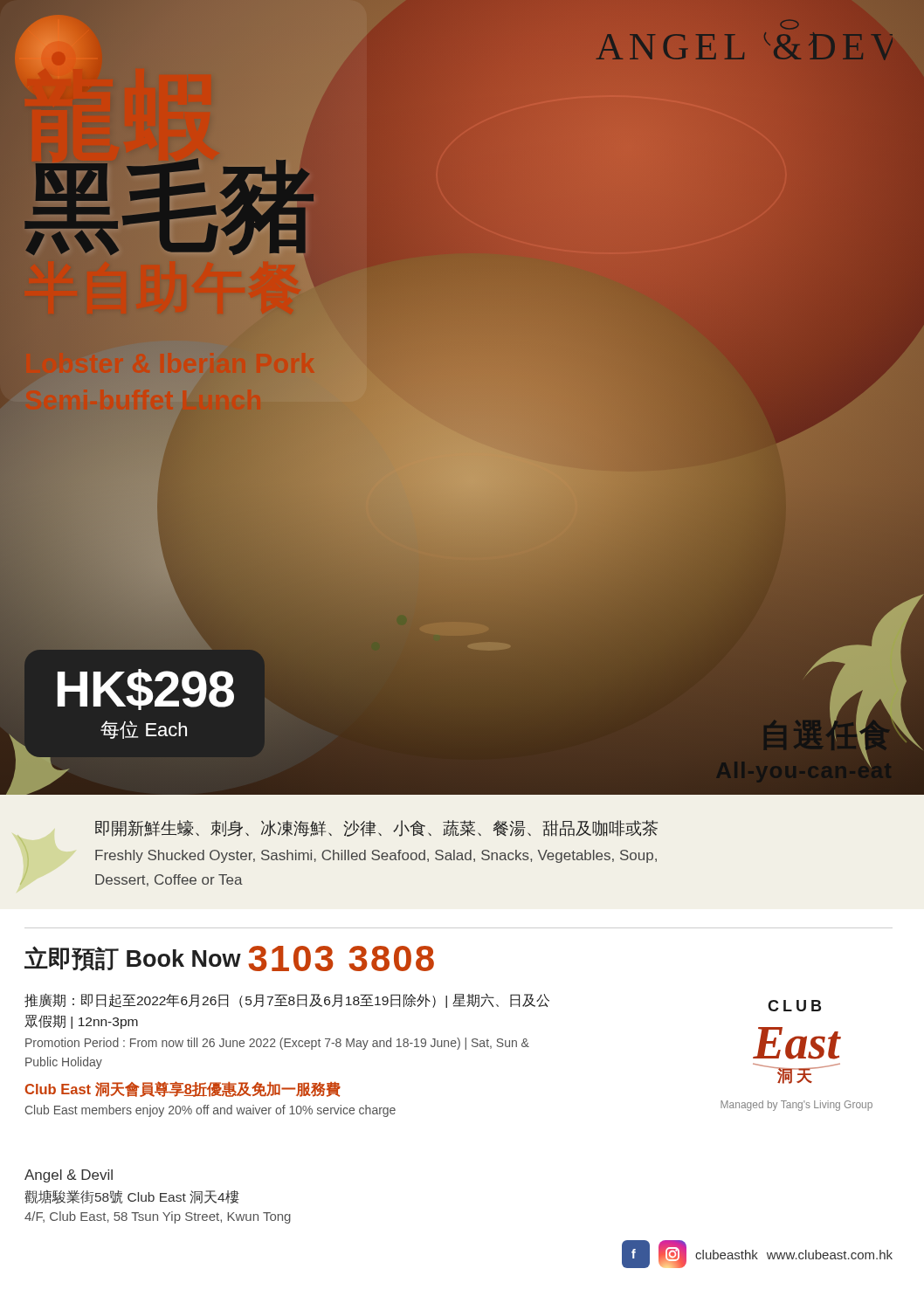Viewport: 924px width, 1310px height.
Task: Locate the text containing "f clubeasthk www.clubeast.com.hk"
Action: click(757, 1254)
